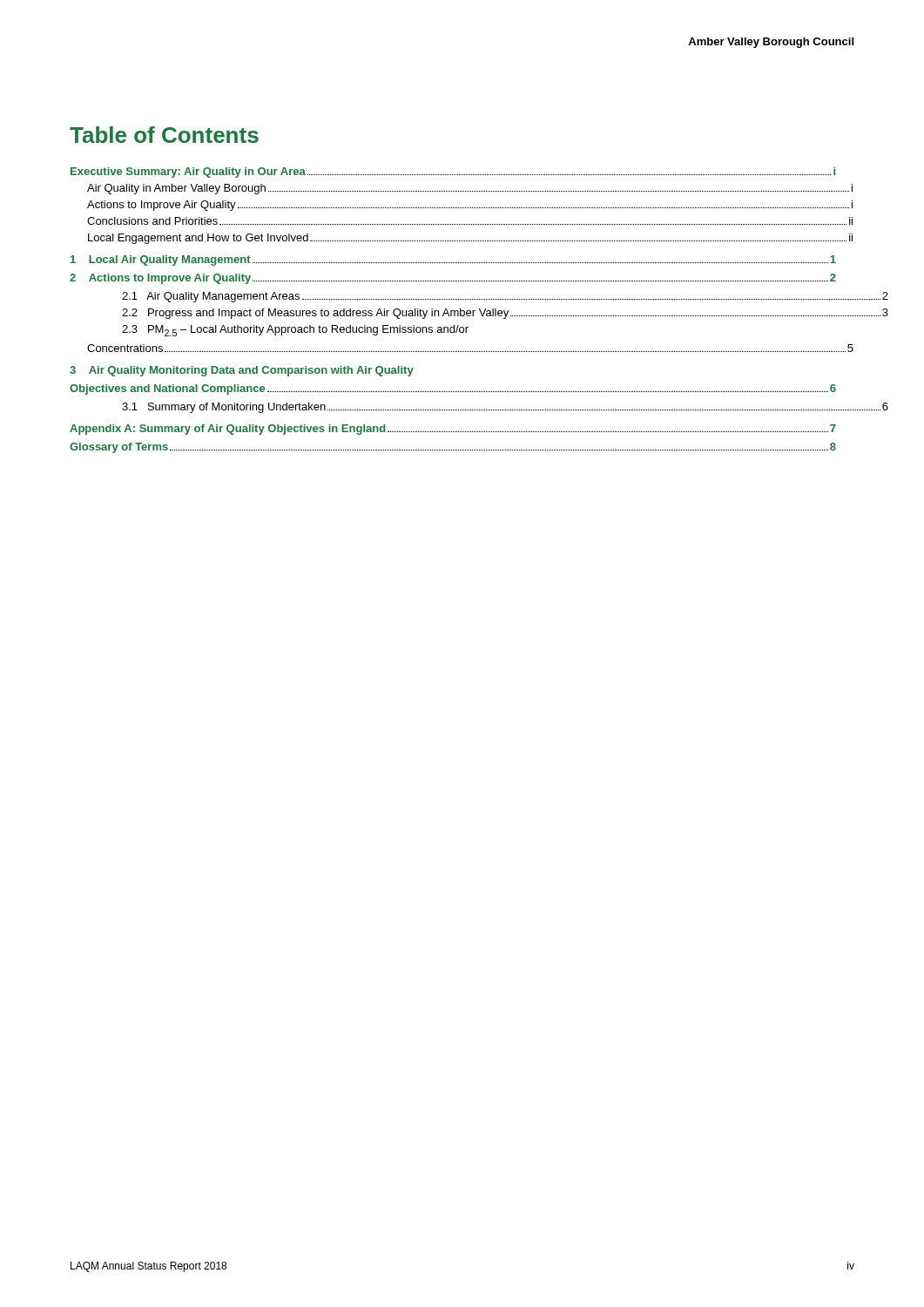Screen dimensions: 1307x924
Task: Find the list item with the text "Actions to Improve Air Quality i"
Action: [x=453, y=204]
